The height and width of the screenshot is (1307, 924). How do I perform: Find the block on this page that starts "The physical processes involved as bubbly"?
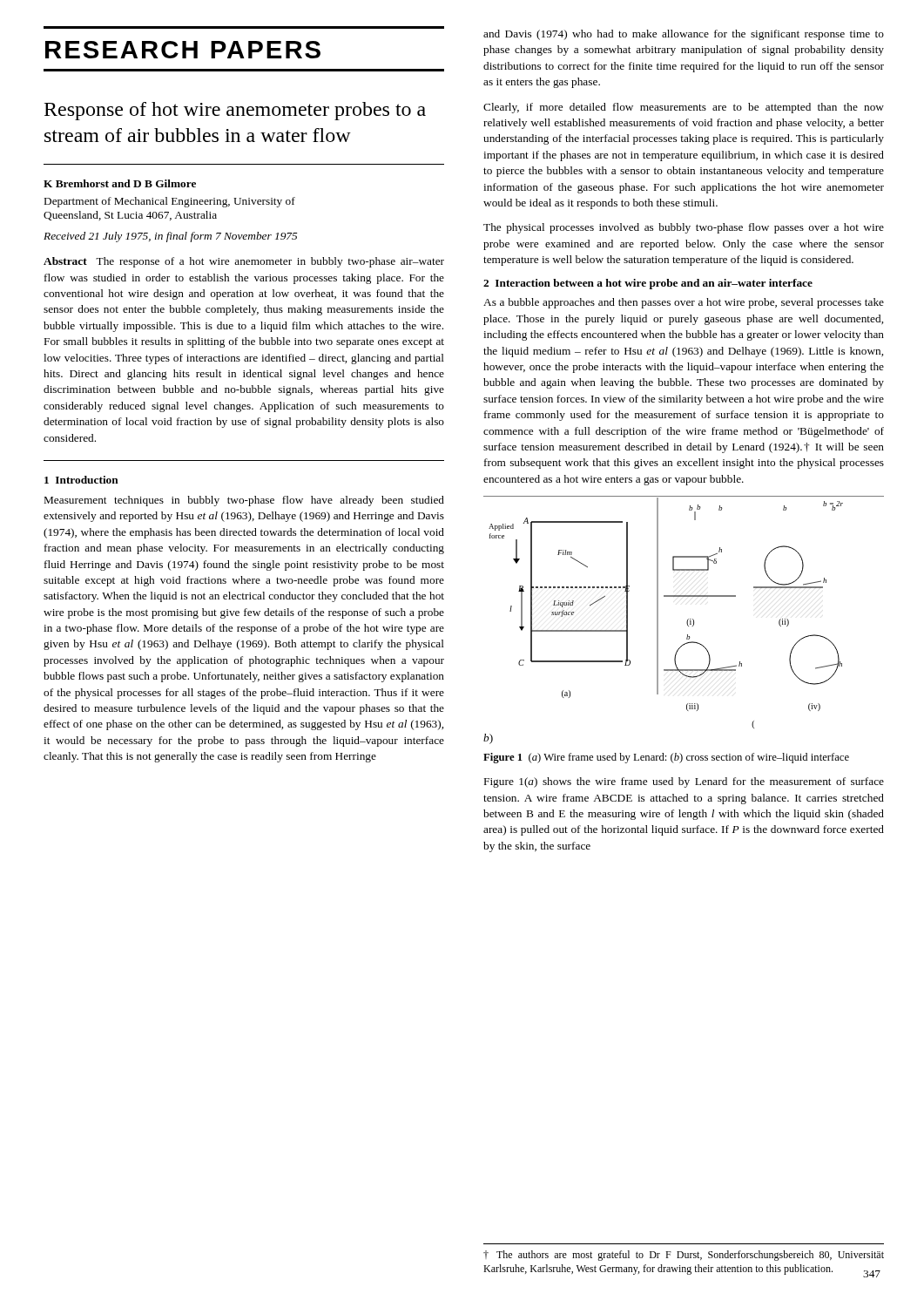point(684,243)
